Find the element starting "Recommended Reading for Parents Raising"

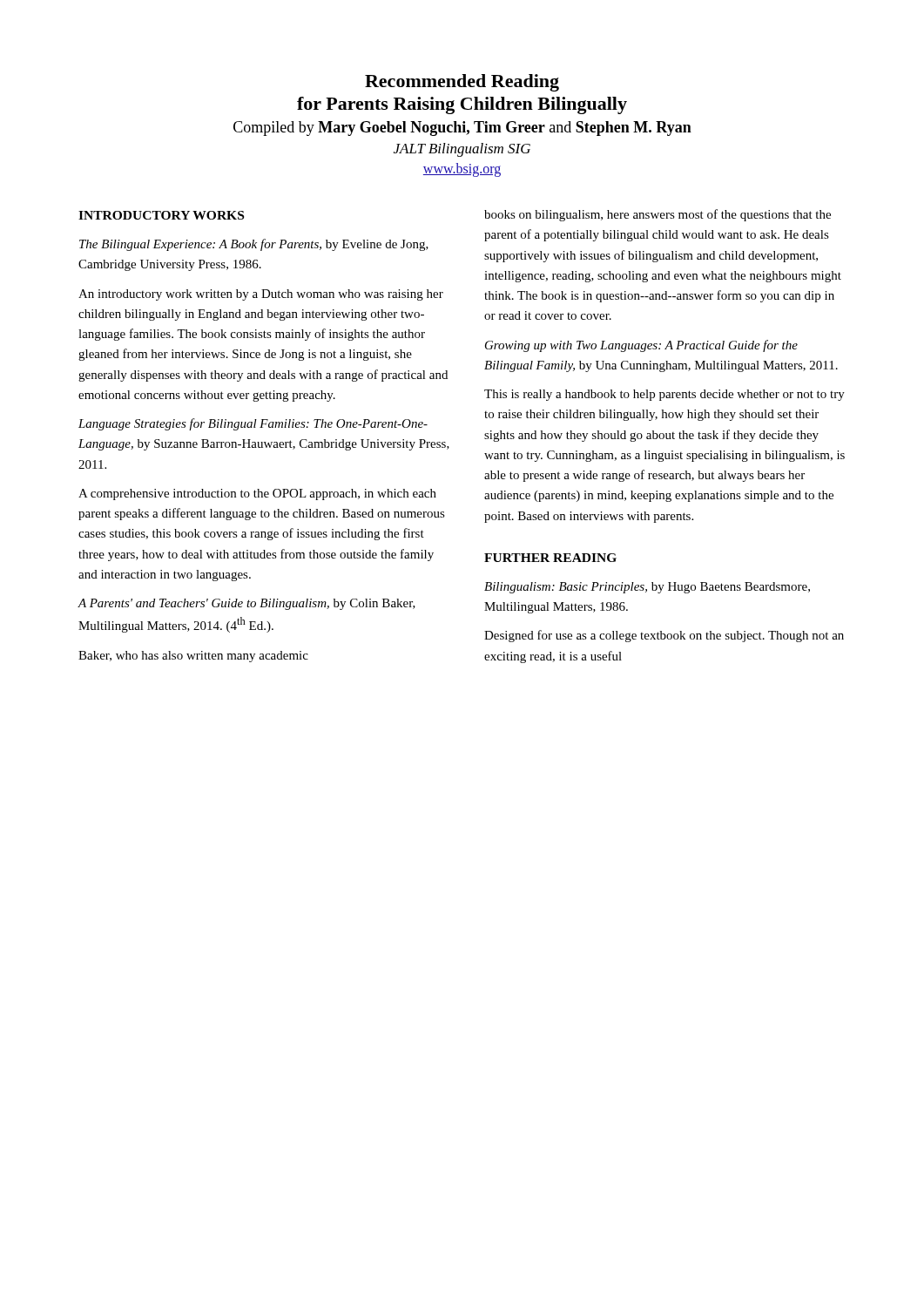point(462,123)
